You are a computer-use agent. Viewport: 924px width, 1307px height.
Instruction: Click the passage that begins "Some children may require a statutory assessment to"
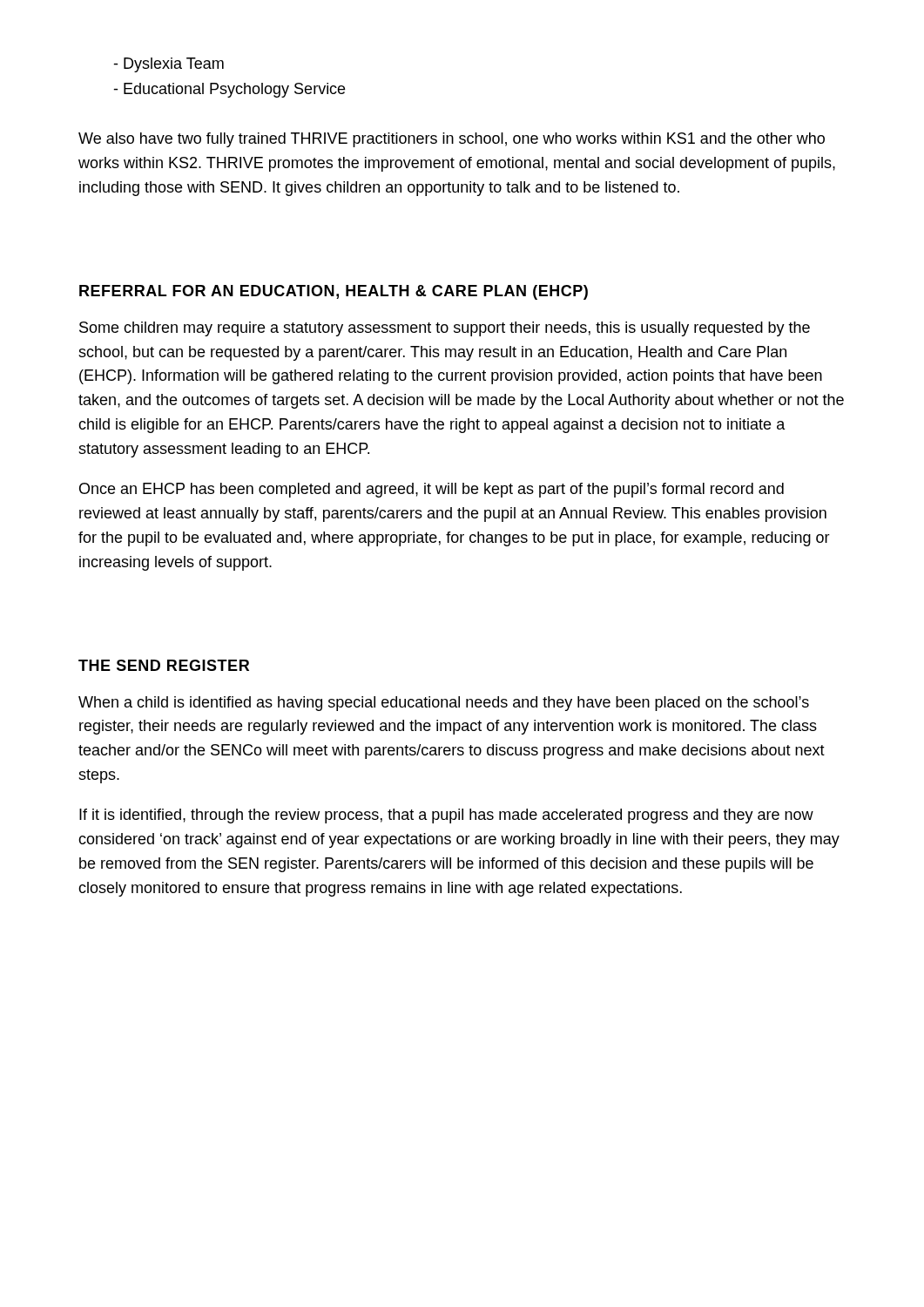point(461,388)
